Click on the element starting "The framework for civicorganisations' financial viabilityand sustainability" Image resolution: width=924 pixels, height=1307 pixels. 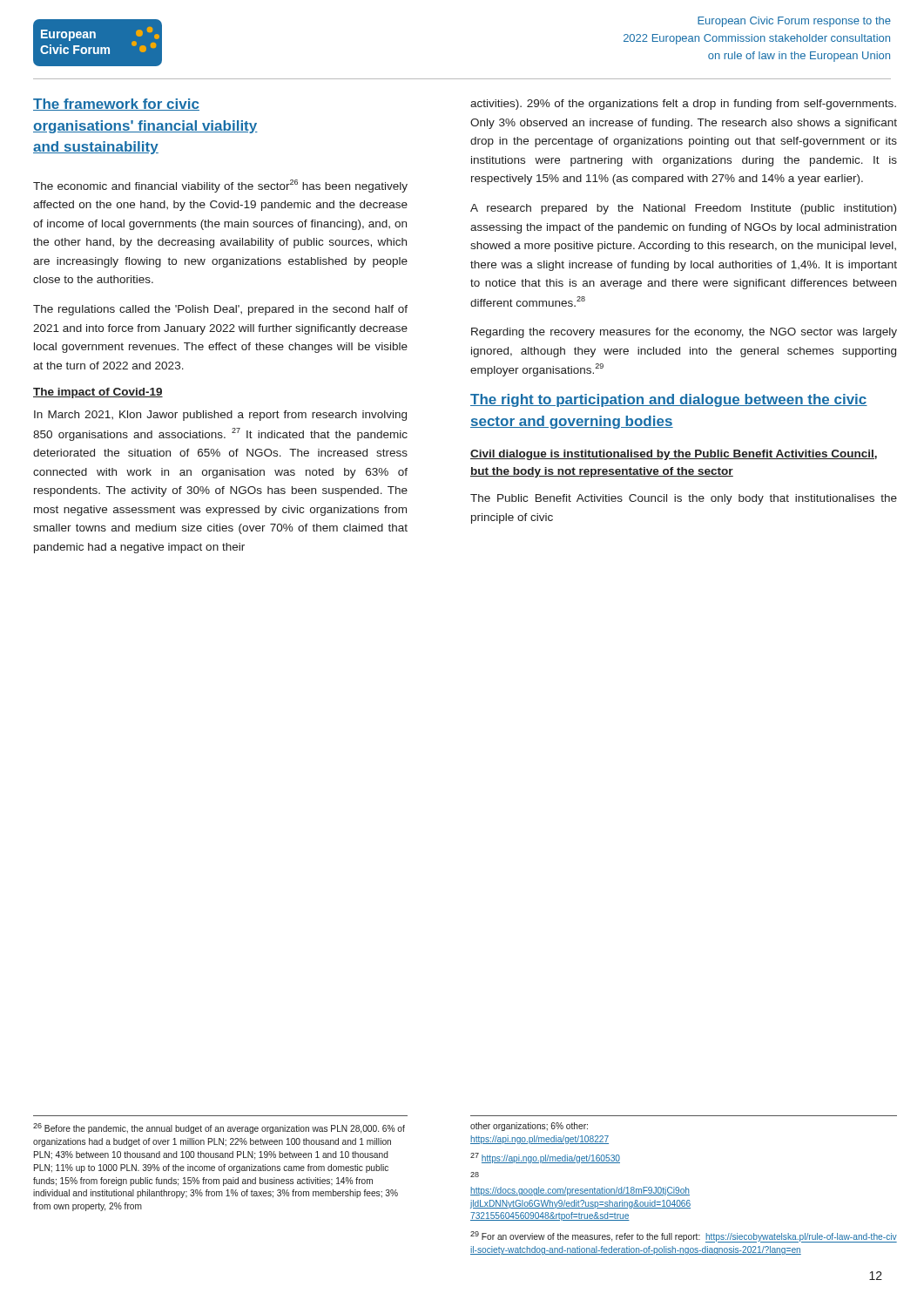click(x=145, y=126)
